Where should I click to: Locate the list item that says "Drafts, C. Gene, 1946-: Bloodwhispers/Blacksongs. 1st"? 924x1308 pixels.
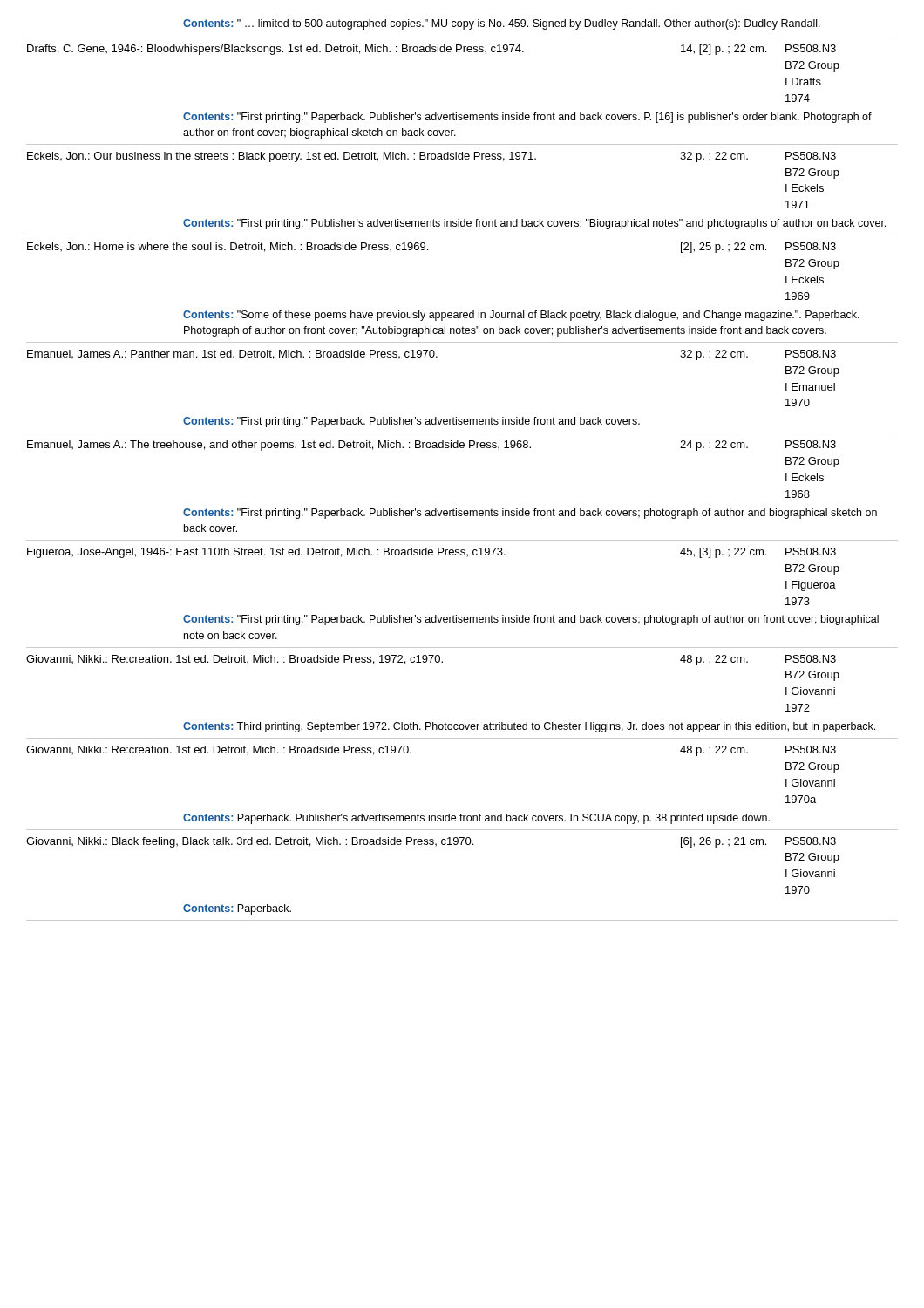tap(431, 50)
